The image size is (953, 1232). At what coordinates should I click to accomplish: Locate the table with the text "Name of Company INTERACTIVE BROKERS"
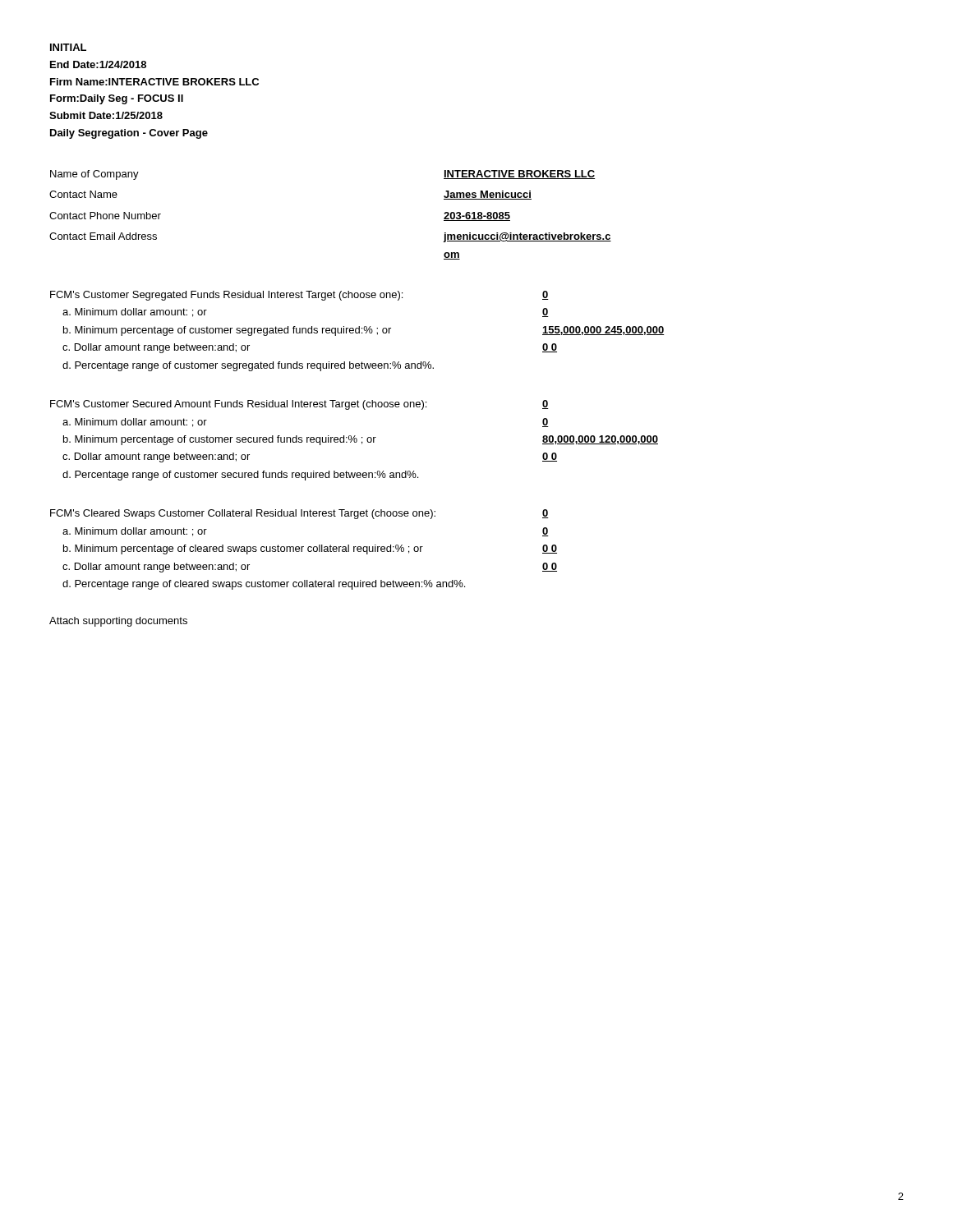click(x=476, y=214)
